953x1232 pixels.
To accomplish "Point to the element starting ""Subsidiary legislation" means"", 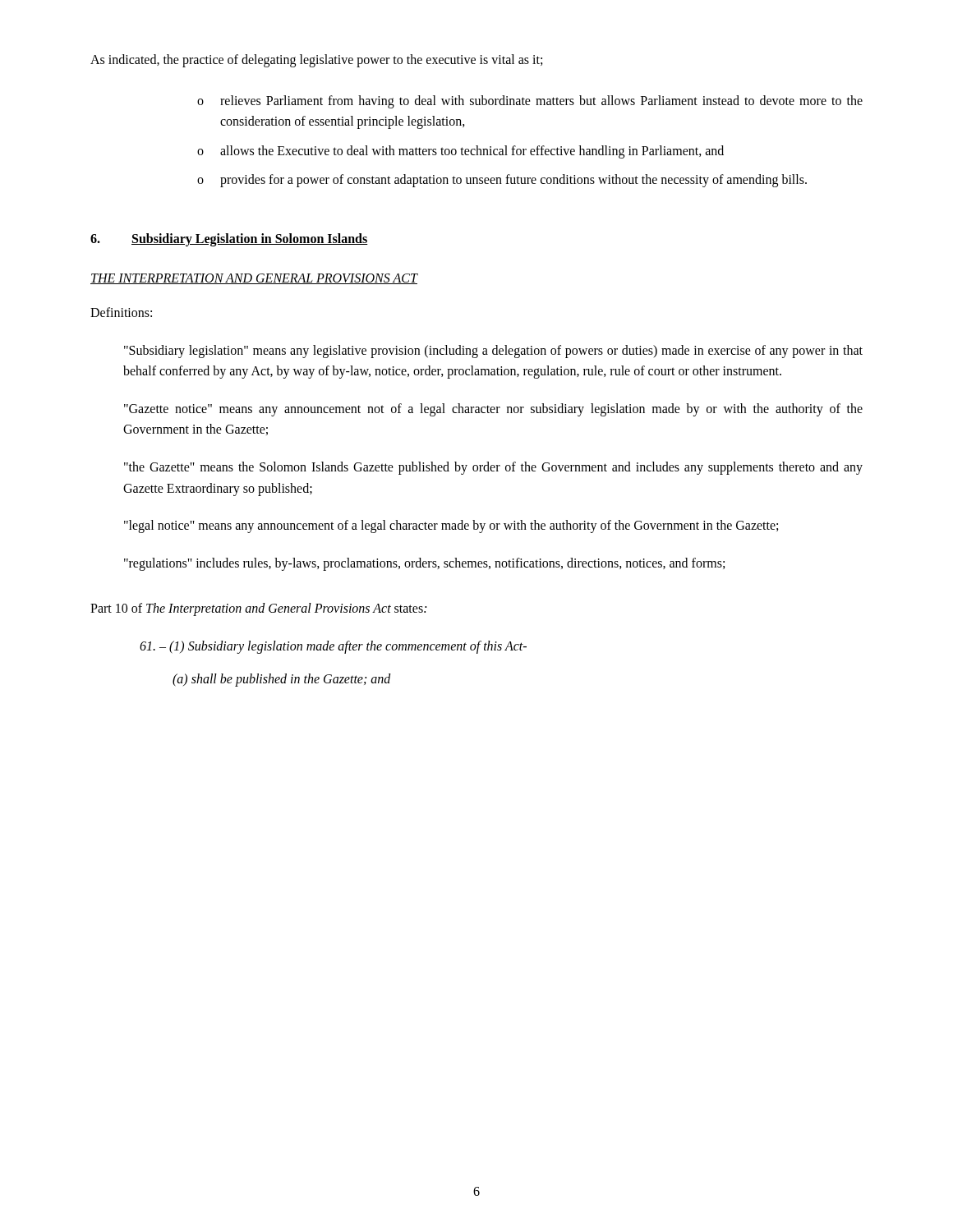I will pos(493,360).
